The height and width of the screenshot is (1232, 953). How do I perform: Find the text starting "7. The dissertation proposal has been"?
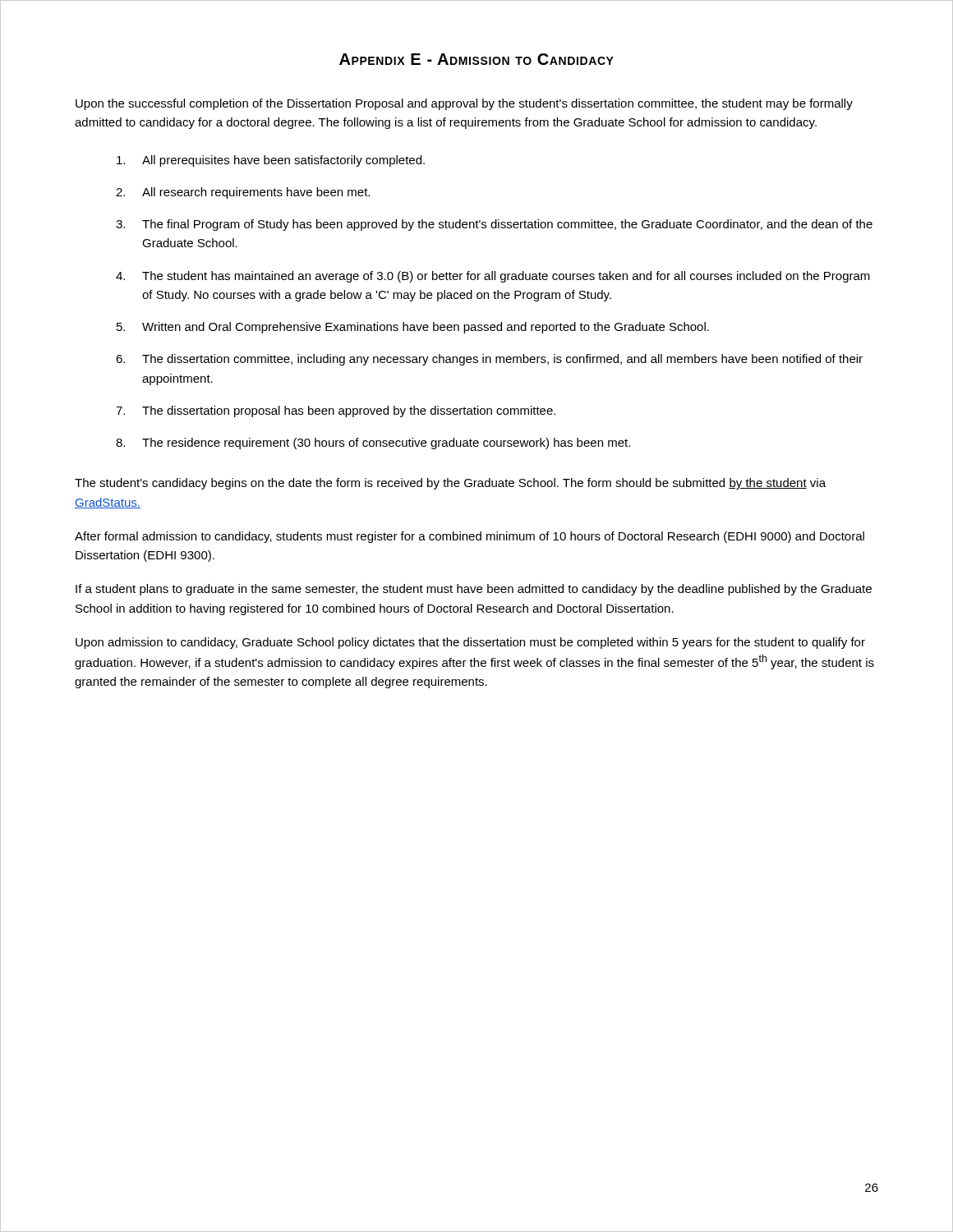(x=497, y=410)
